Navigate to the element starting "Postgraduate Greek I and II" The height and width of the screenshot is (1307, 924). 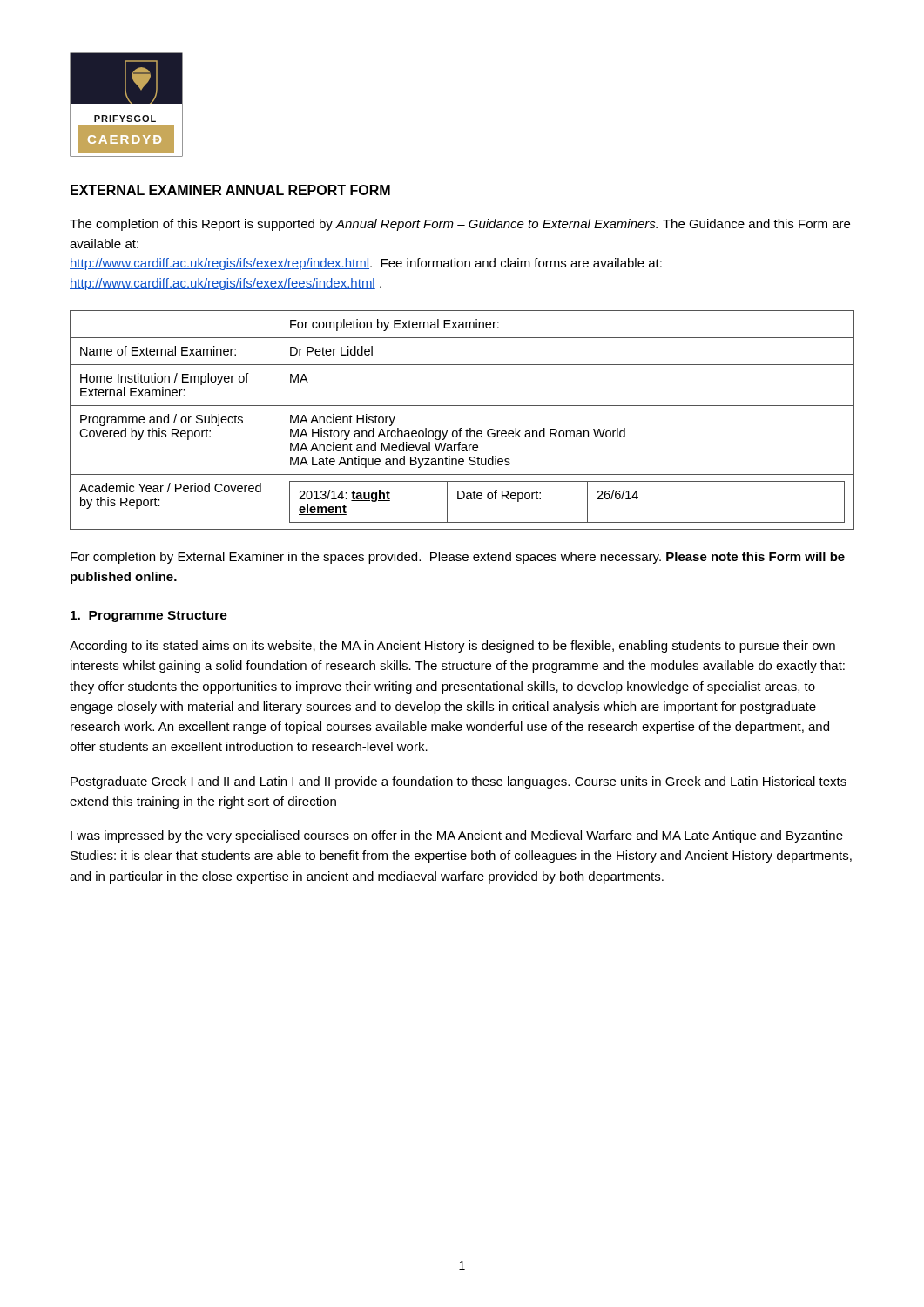pos(458,791)
